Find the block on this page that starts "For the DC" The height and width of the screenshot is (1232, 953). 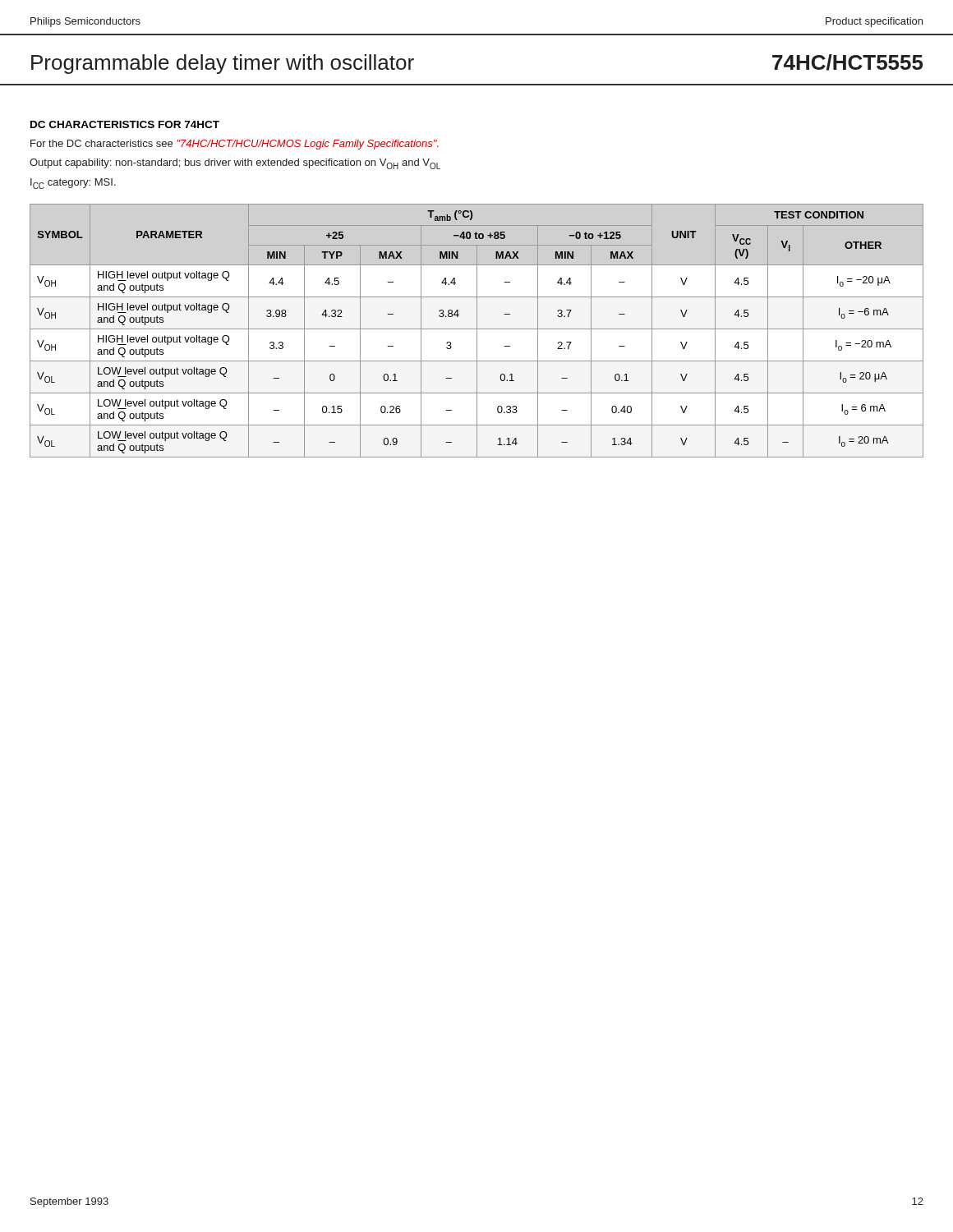coord(235,143)
